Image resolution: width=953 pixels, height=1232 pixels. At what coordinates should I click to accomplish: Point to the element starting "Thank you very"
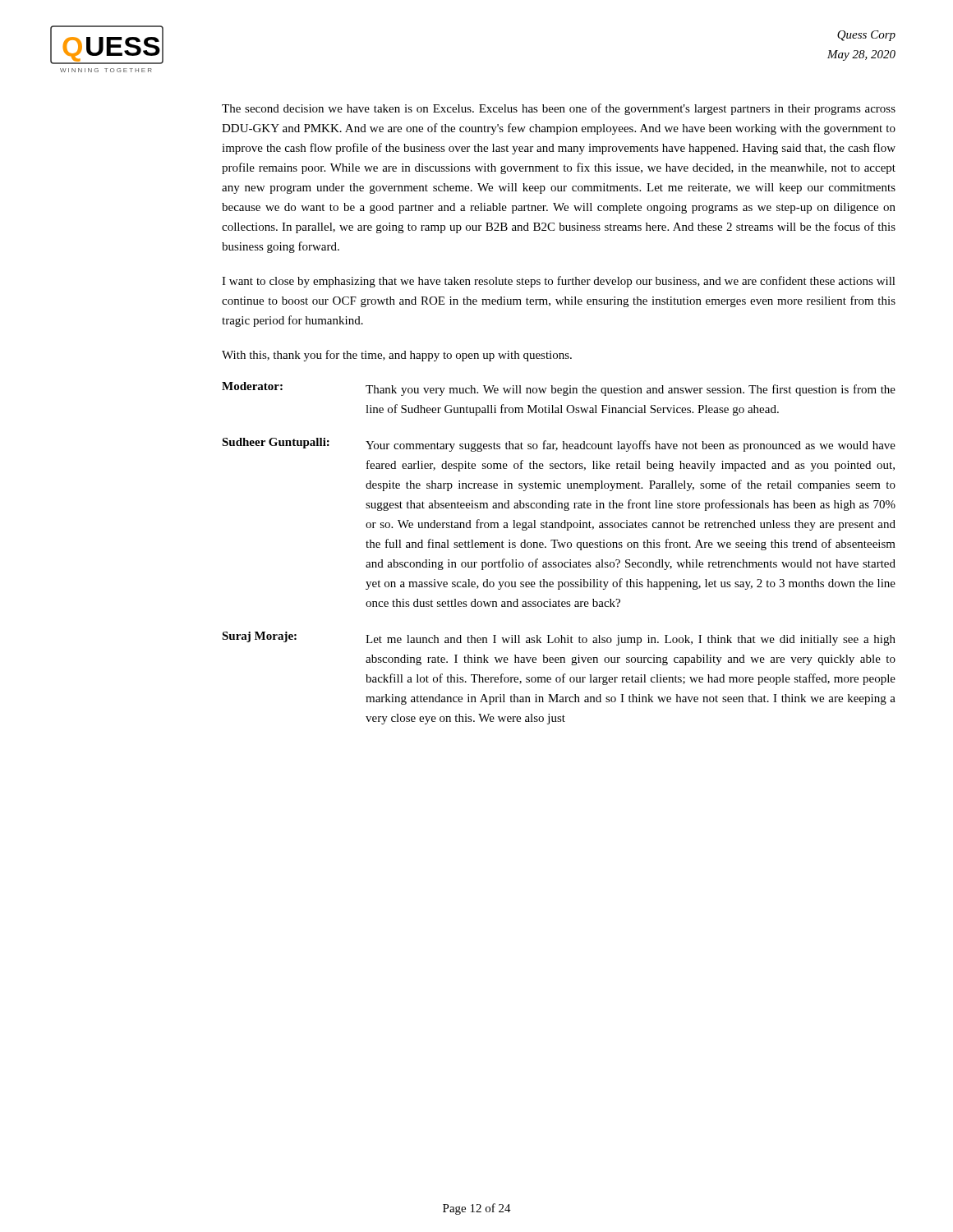pos(631,399)
